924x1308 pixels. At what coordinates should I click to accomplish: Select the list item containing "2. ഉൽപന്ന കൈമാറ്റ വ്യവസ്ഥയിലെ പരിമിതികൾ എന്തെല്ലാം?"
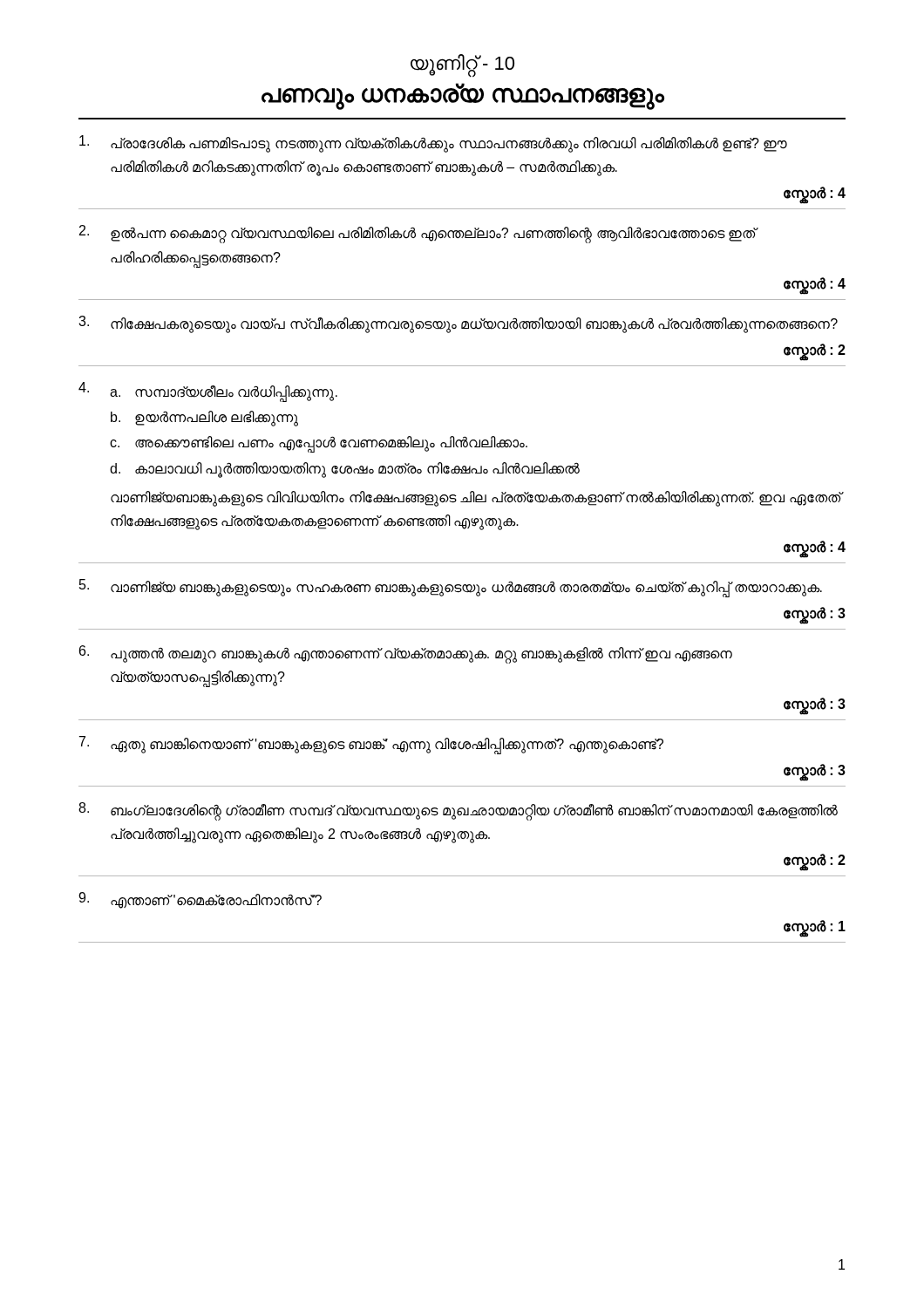[x=419, y=234]
